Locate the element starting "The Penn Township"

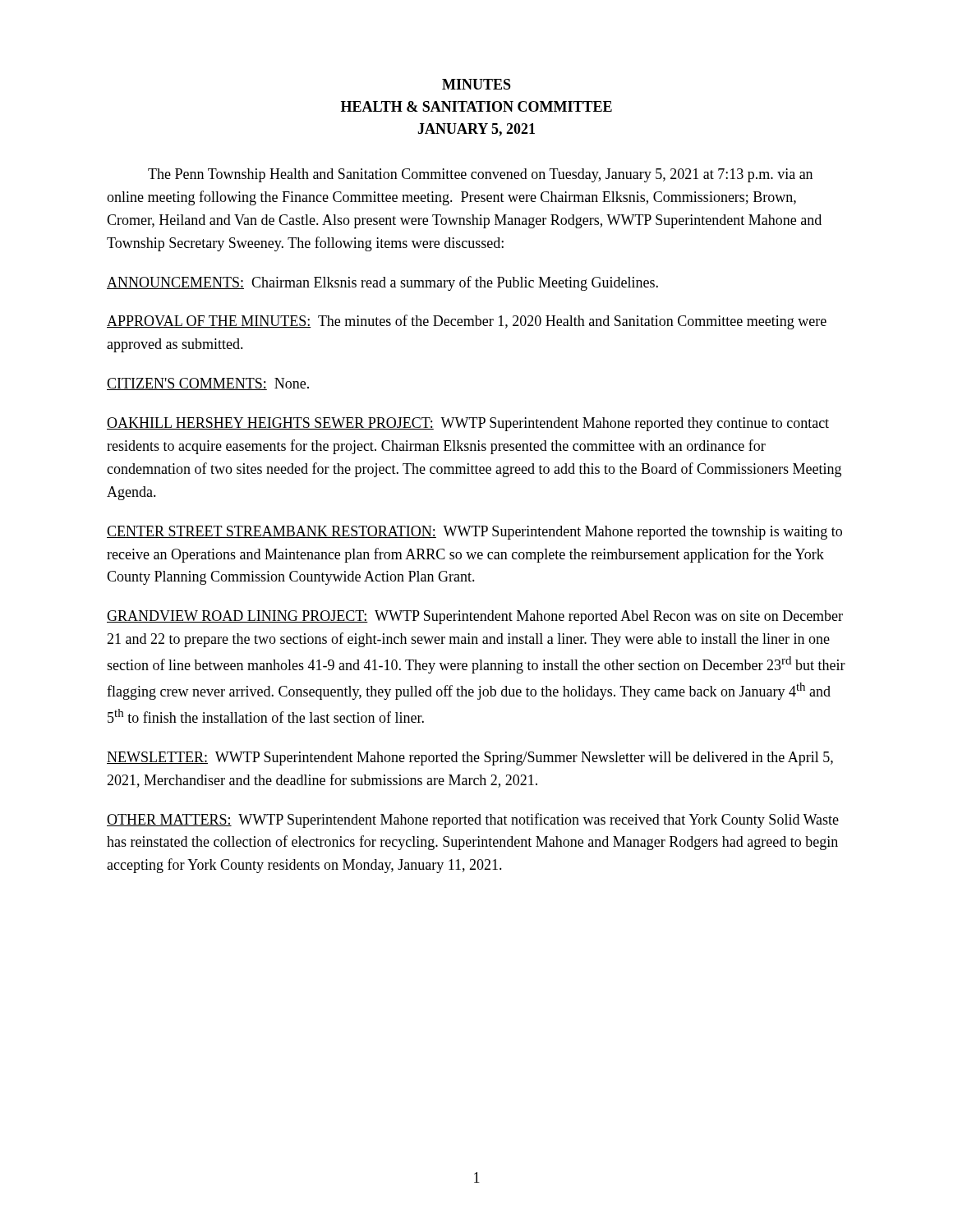pyautogui.click(x=464, y=209)
